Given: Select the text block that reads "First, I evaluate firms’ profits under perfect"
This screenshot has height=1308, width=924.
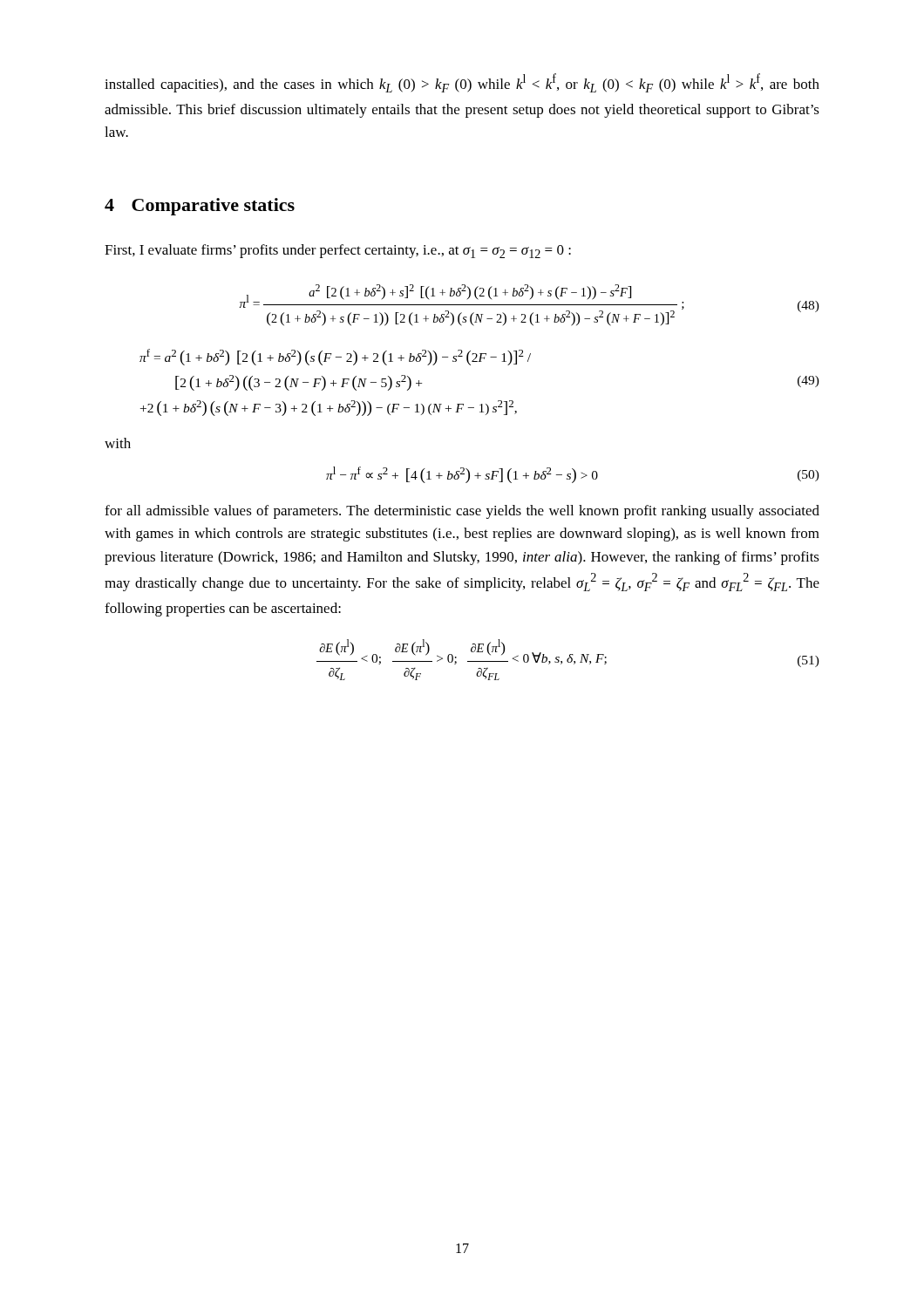Looking at the screenshot, I should 338,251.
